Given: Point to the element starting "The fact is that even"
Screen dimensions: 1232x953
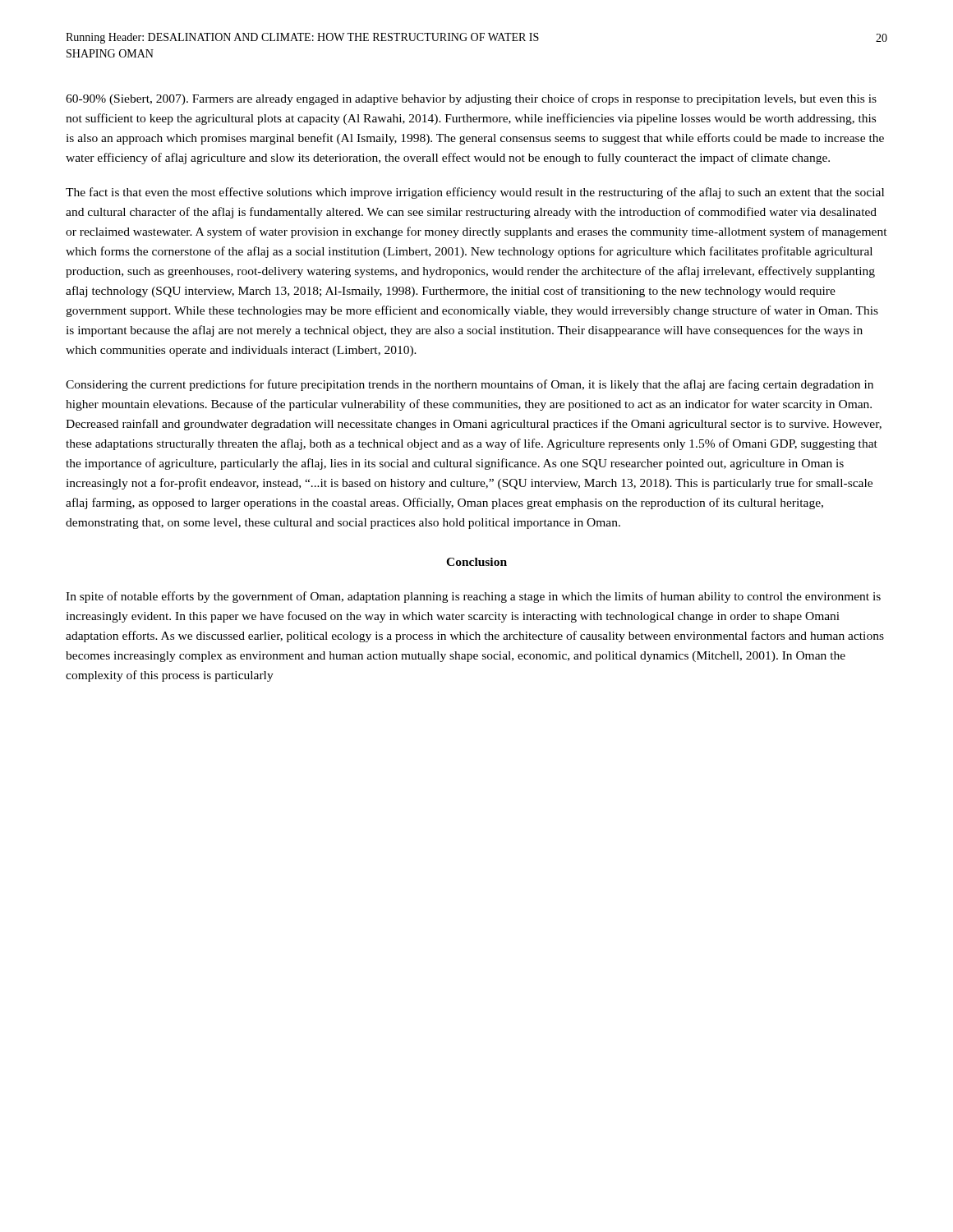Looking at the screenshot, I should (476, 271).
